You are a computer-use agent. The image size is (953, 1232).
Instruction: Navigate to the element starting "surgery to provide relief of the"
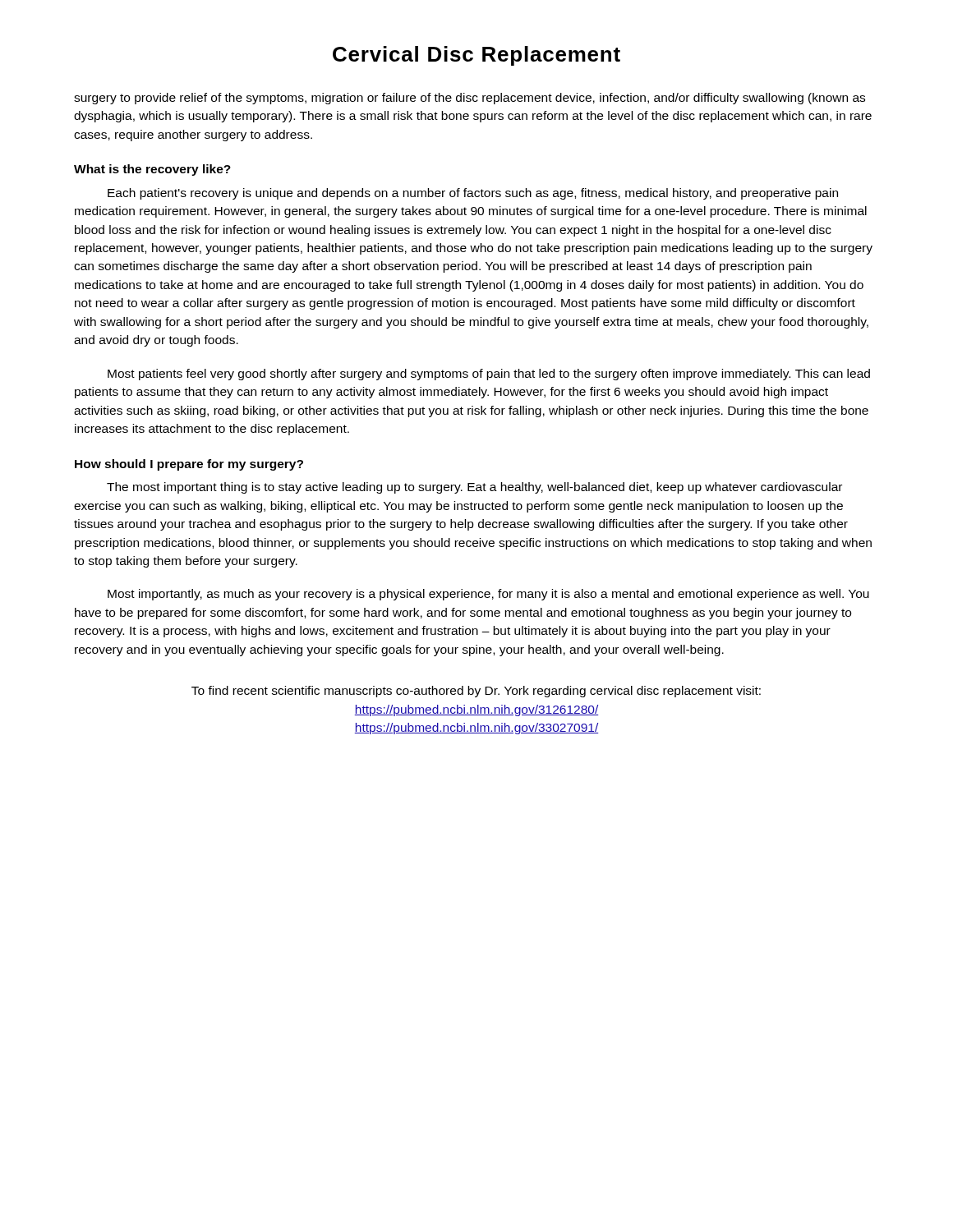[473, 116]
